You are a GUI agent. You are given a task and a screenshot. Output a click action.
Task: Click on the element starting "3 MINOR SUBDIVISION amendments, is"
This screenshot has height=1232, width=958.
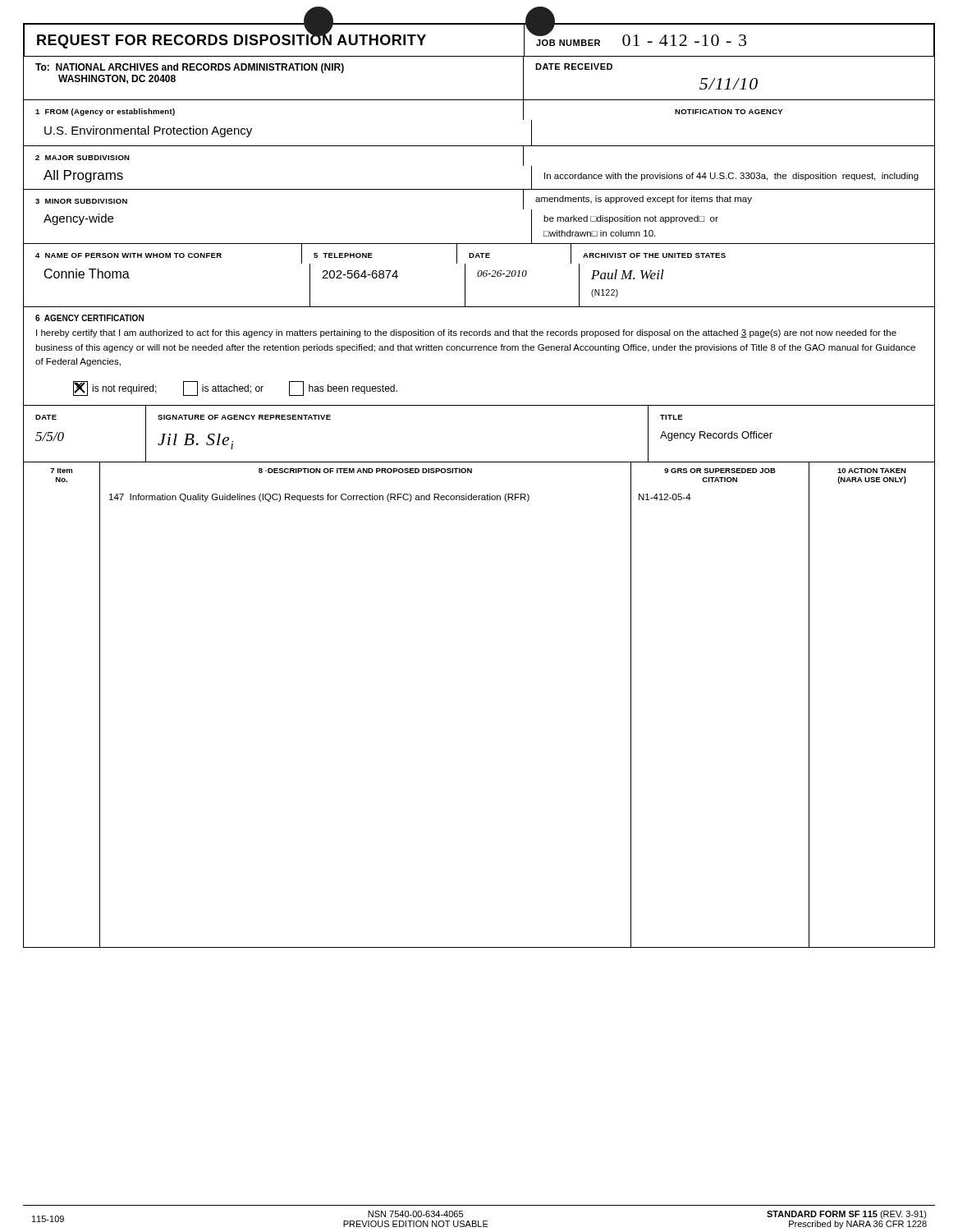479,200
